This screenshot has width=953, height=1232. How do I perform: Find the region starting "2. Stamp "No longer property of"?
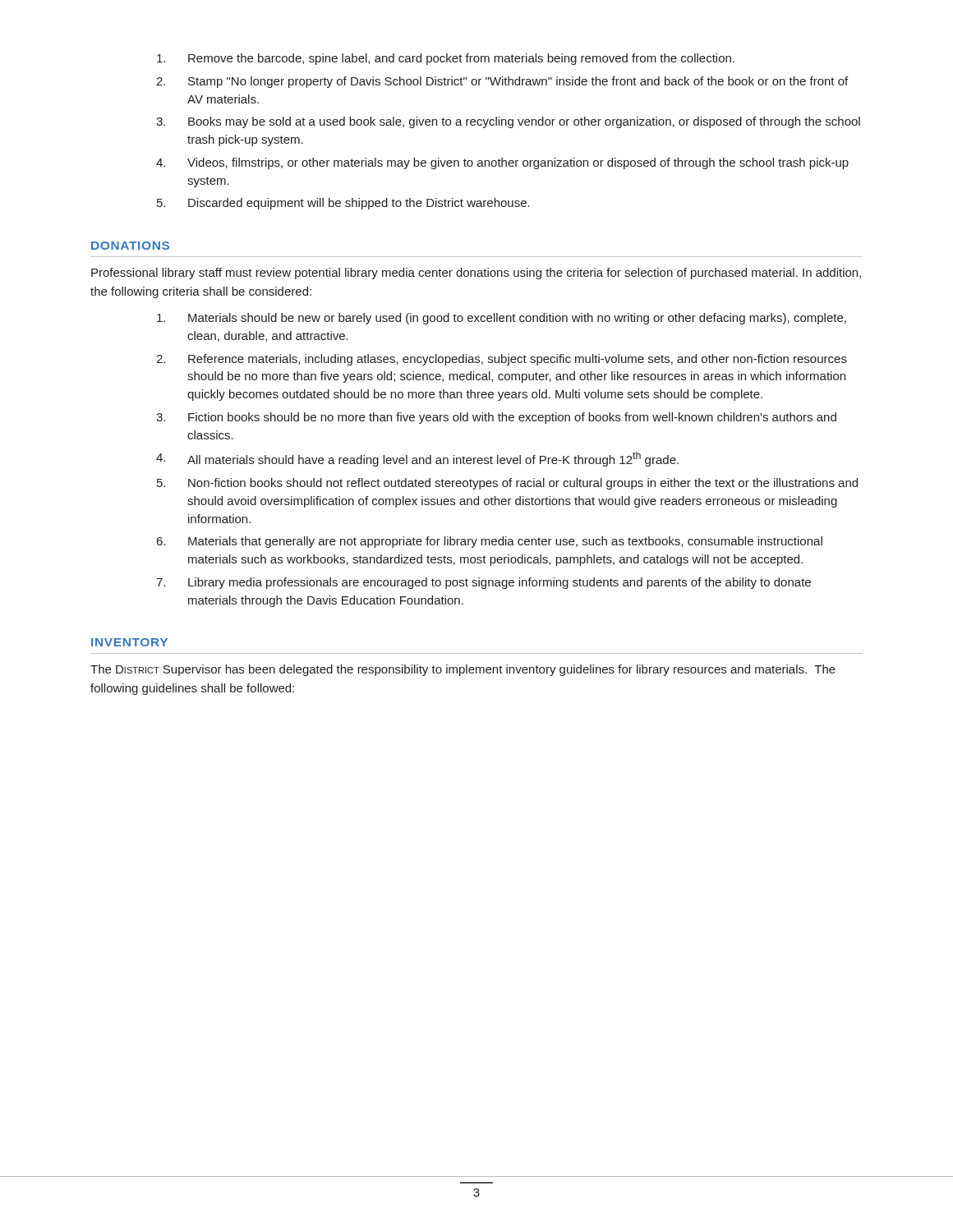[509, 90]
